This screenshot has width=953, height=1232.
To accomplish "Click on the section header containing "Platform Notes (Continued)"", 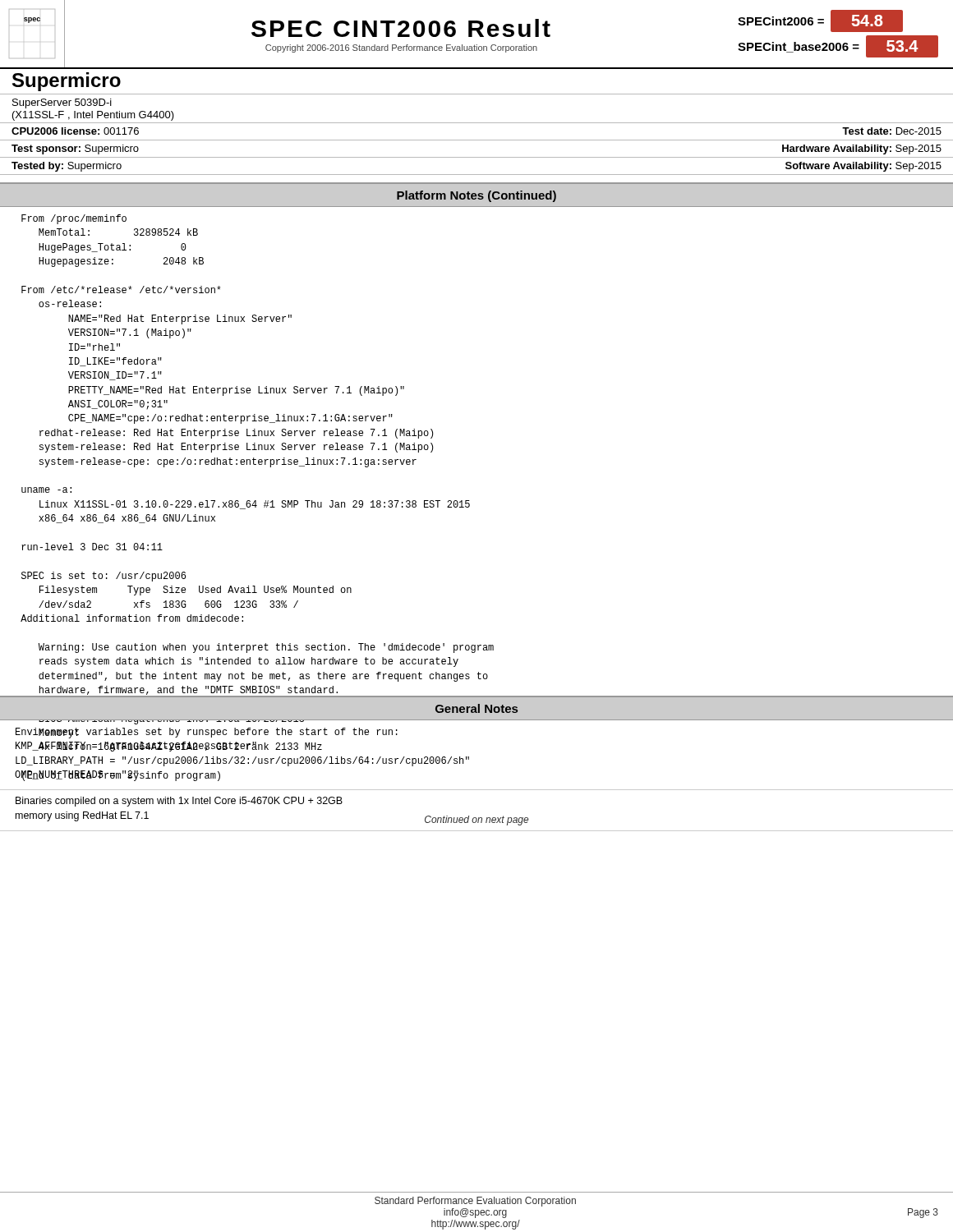I will tap(476, 195).
